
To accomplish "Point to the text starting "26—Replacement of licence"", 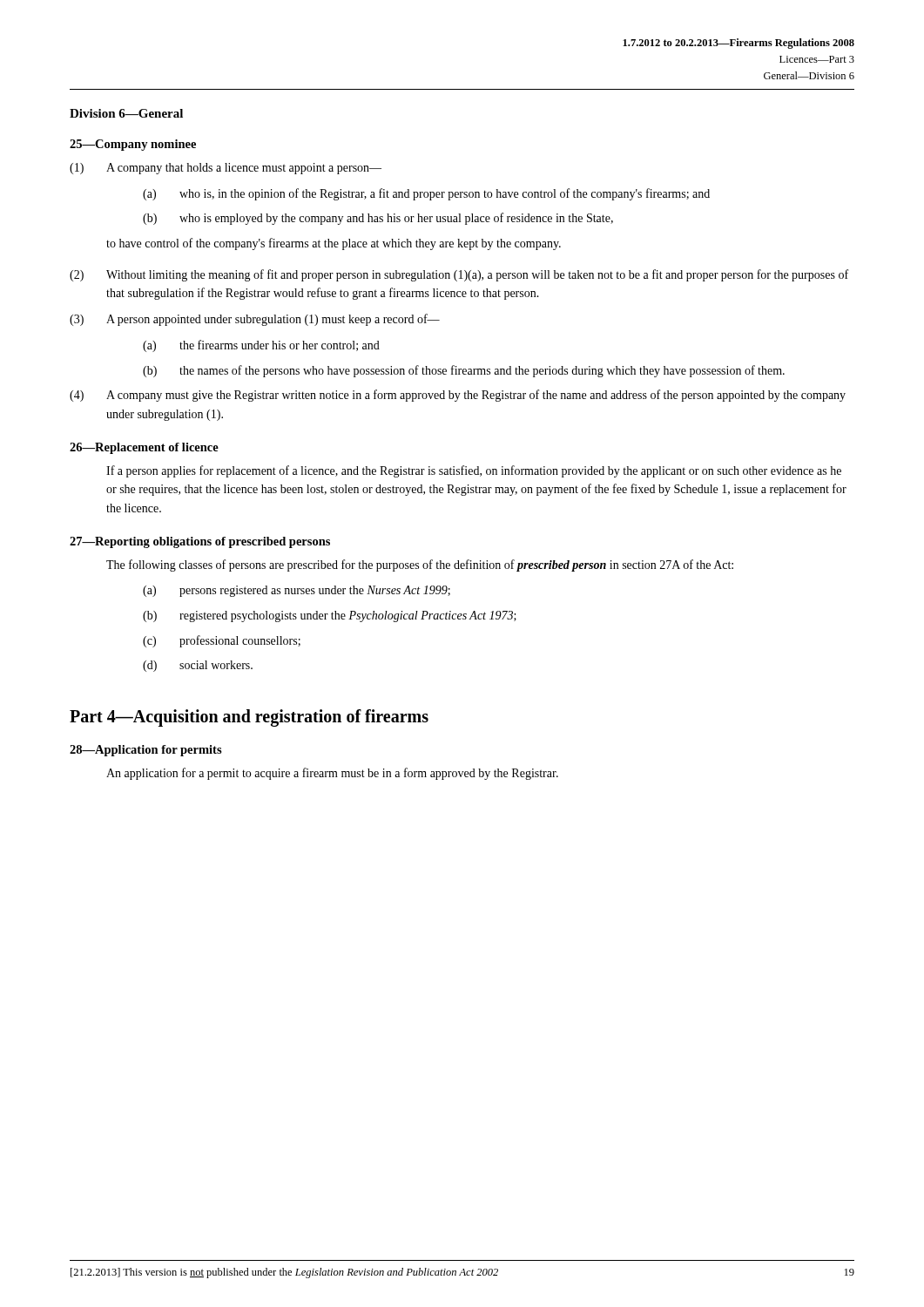I will 144,447.
